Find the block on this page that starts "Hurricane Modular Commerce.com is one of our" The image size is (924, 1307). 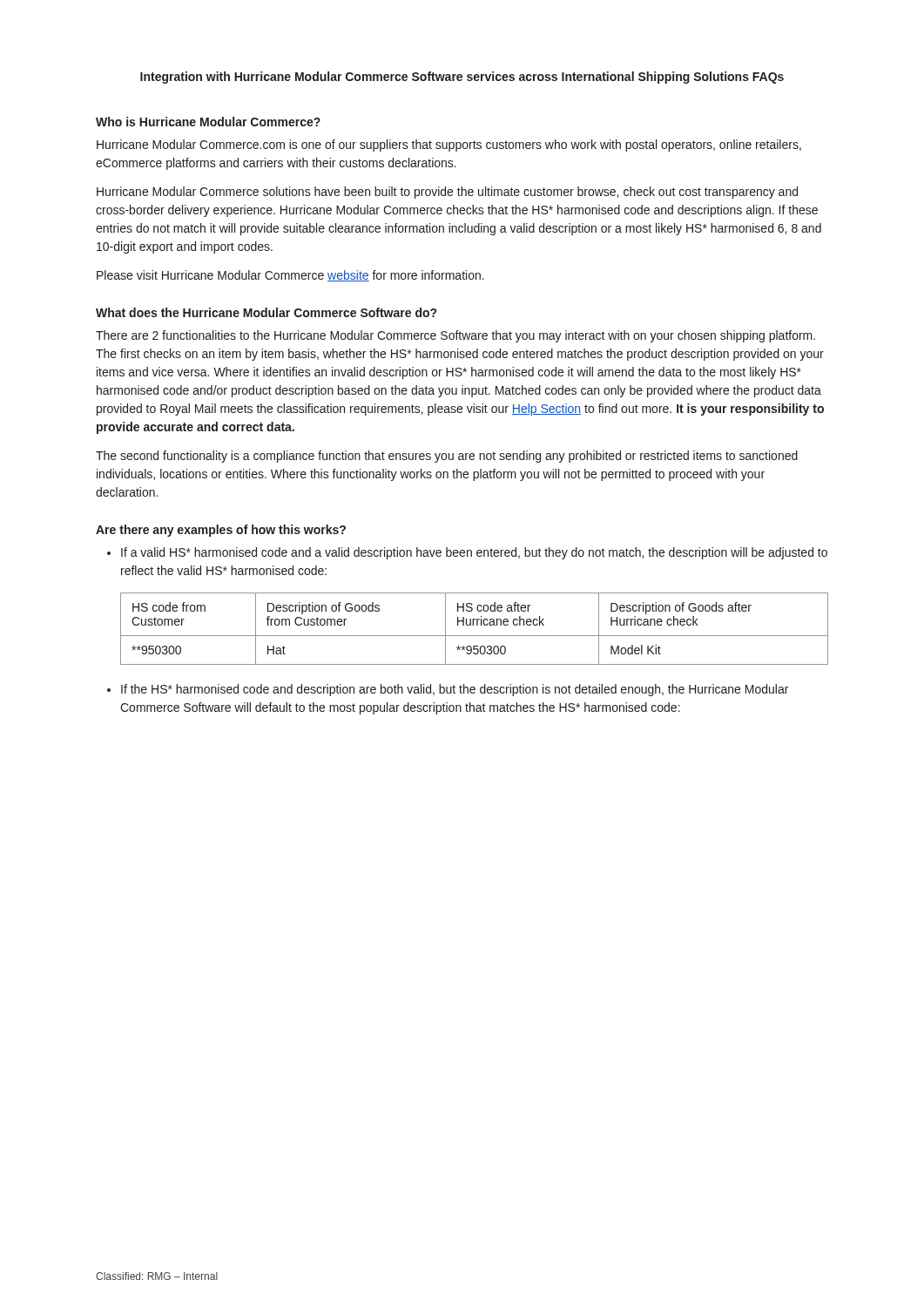click(449, 154)
